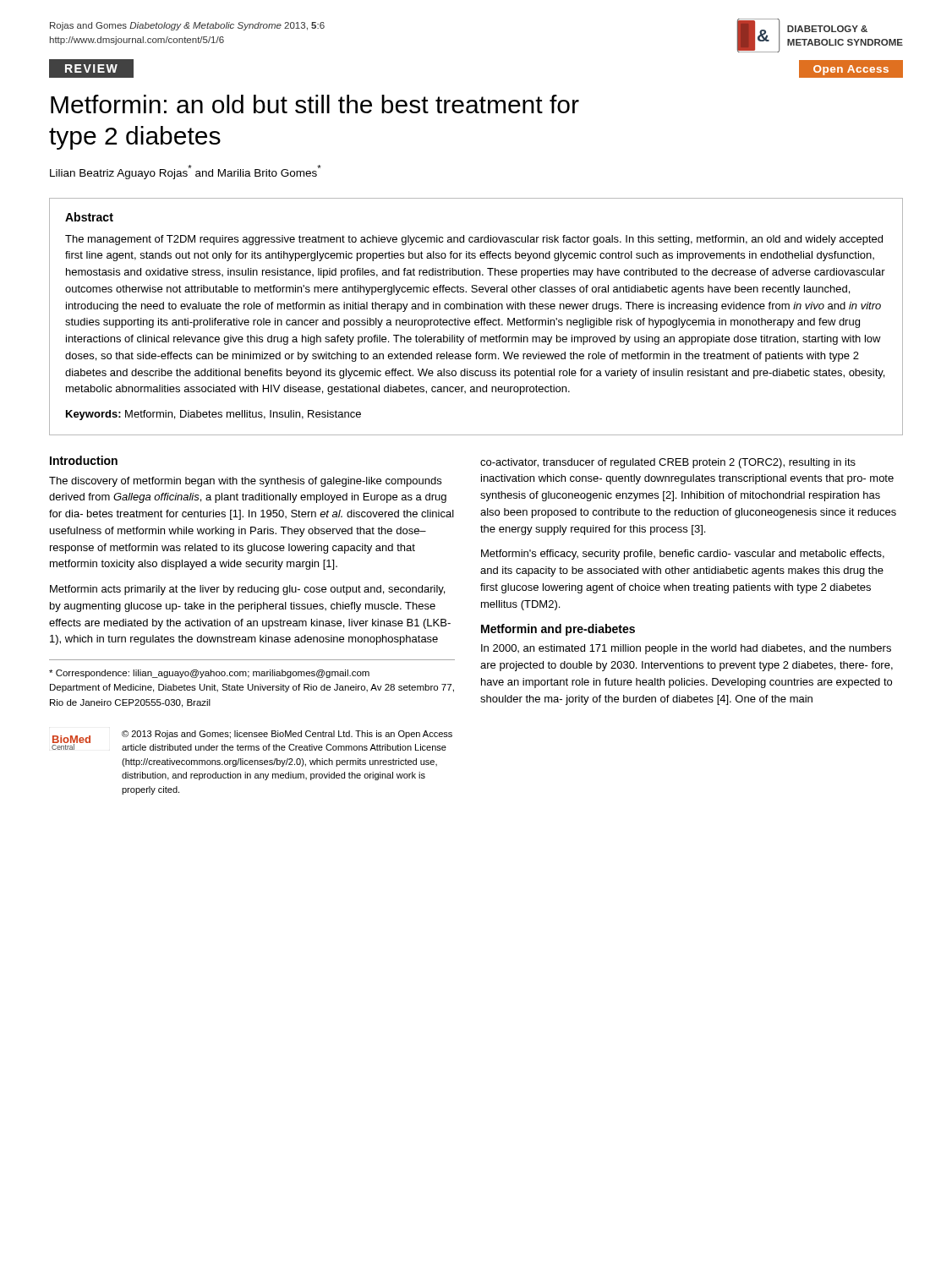Locate a footnote

[x=252, y=688]
